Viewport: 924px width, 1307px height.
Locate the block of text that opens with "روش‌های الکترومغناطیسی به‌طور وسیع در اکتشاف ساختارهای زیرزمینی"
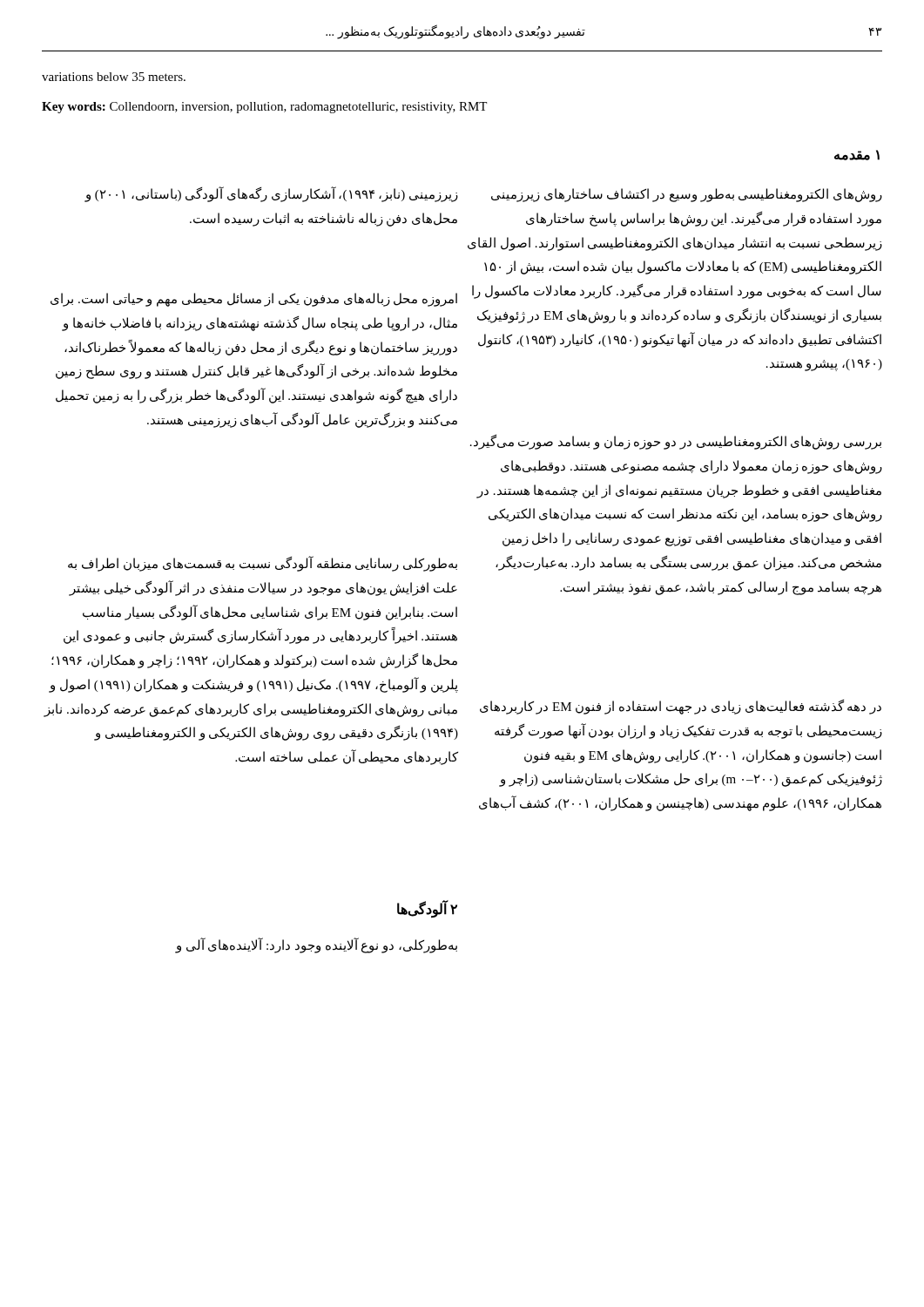(x=675, y=279)
